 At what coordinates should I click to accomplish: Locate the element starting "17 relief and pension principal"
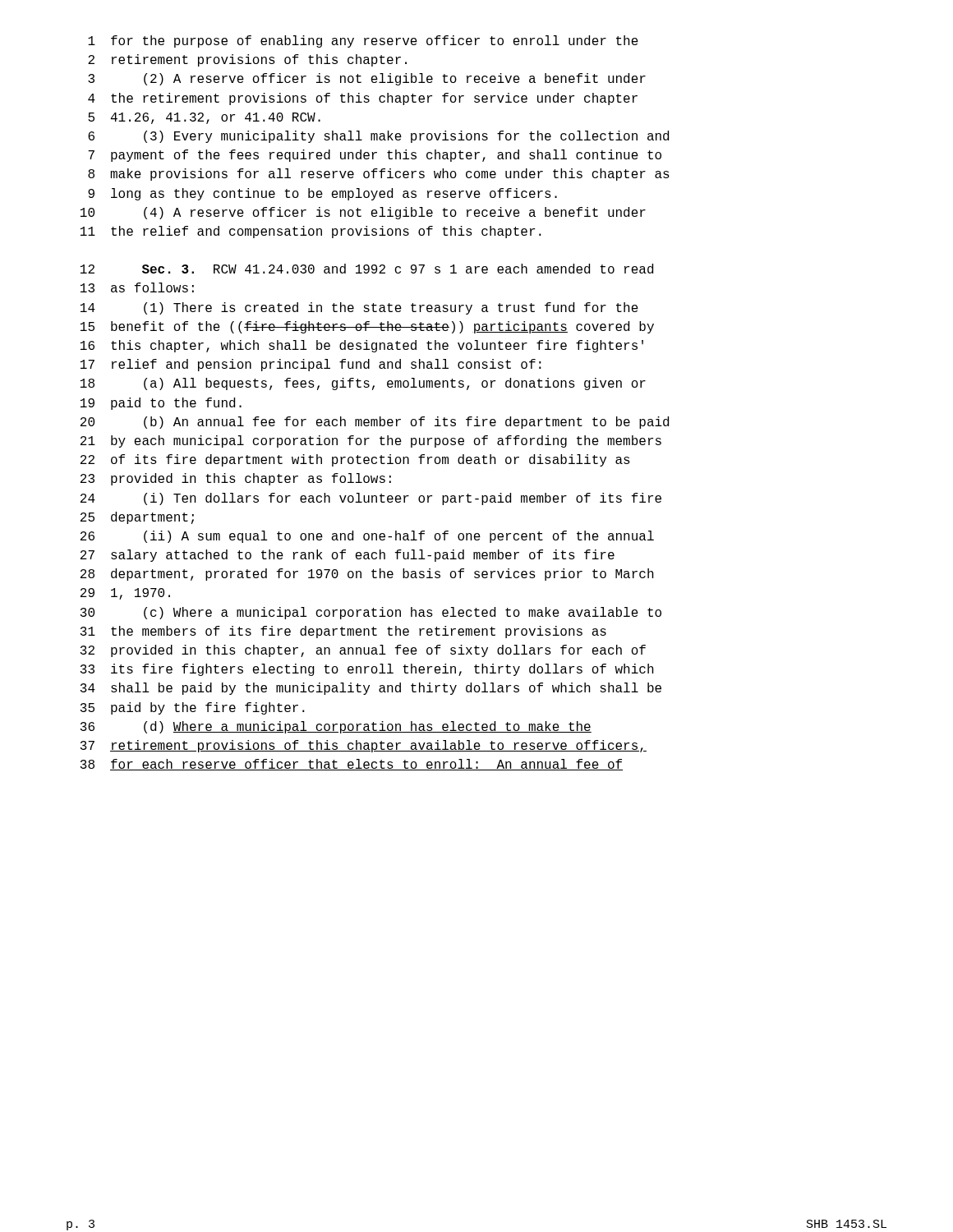(476, 366)
